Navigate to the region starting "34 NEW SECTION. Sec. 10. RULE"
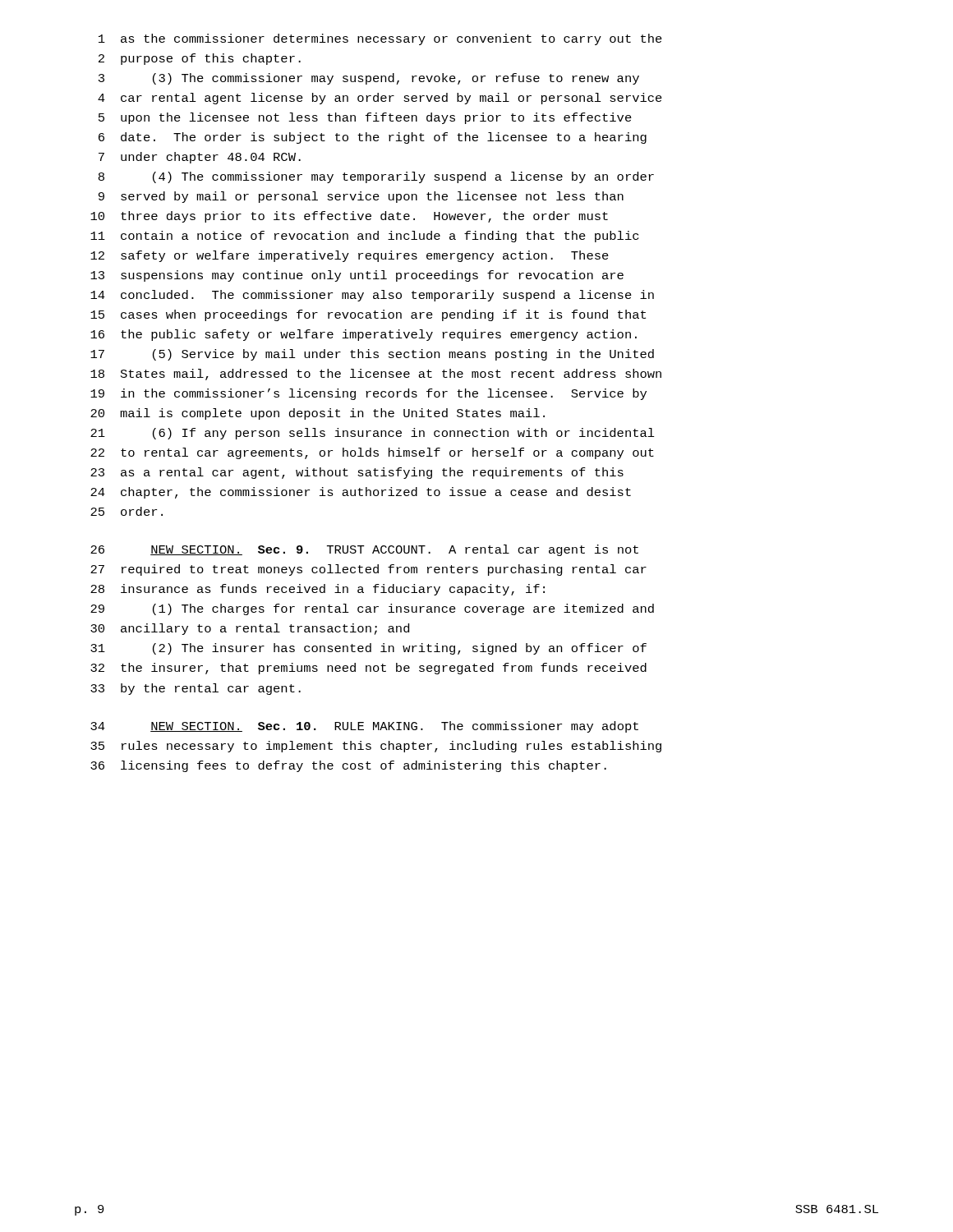 [x=476, y=746]
